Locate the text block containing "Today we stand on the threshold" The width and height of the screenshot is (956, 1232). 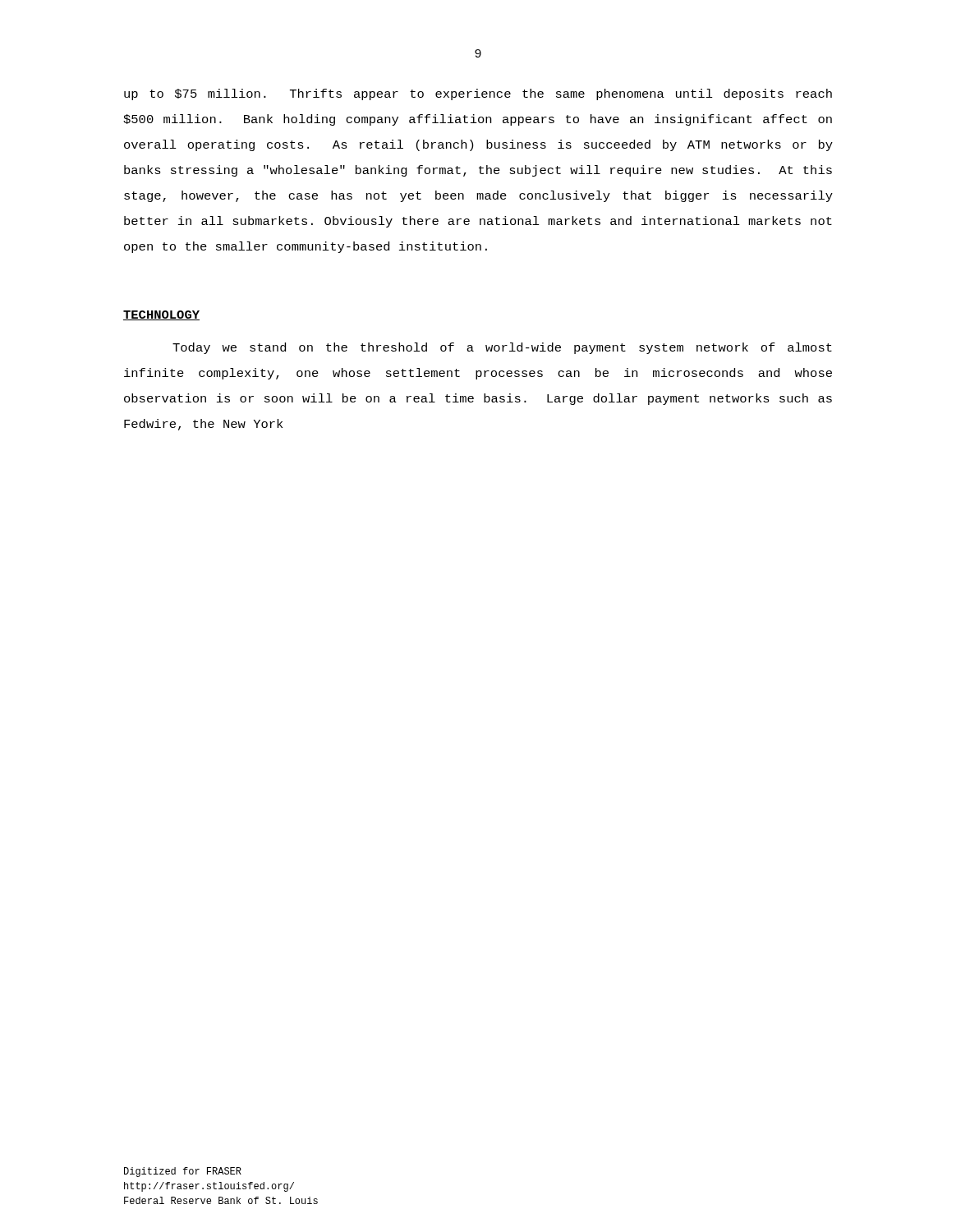pyautogui.click(x=478, y=387)
